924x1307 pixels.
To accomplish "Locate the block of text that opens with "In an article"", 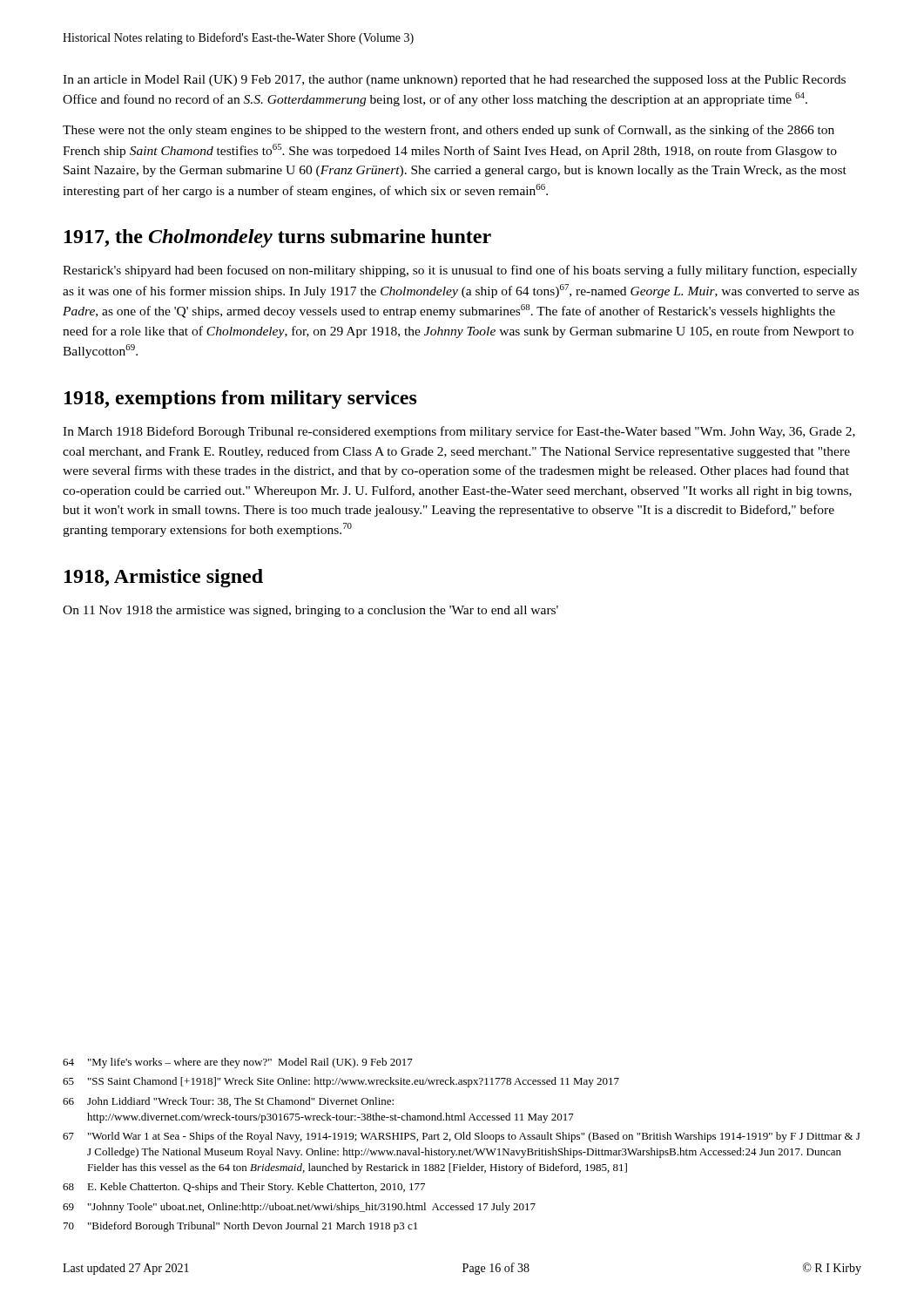I will pyautogui.click(x=462, y=90).
